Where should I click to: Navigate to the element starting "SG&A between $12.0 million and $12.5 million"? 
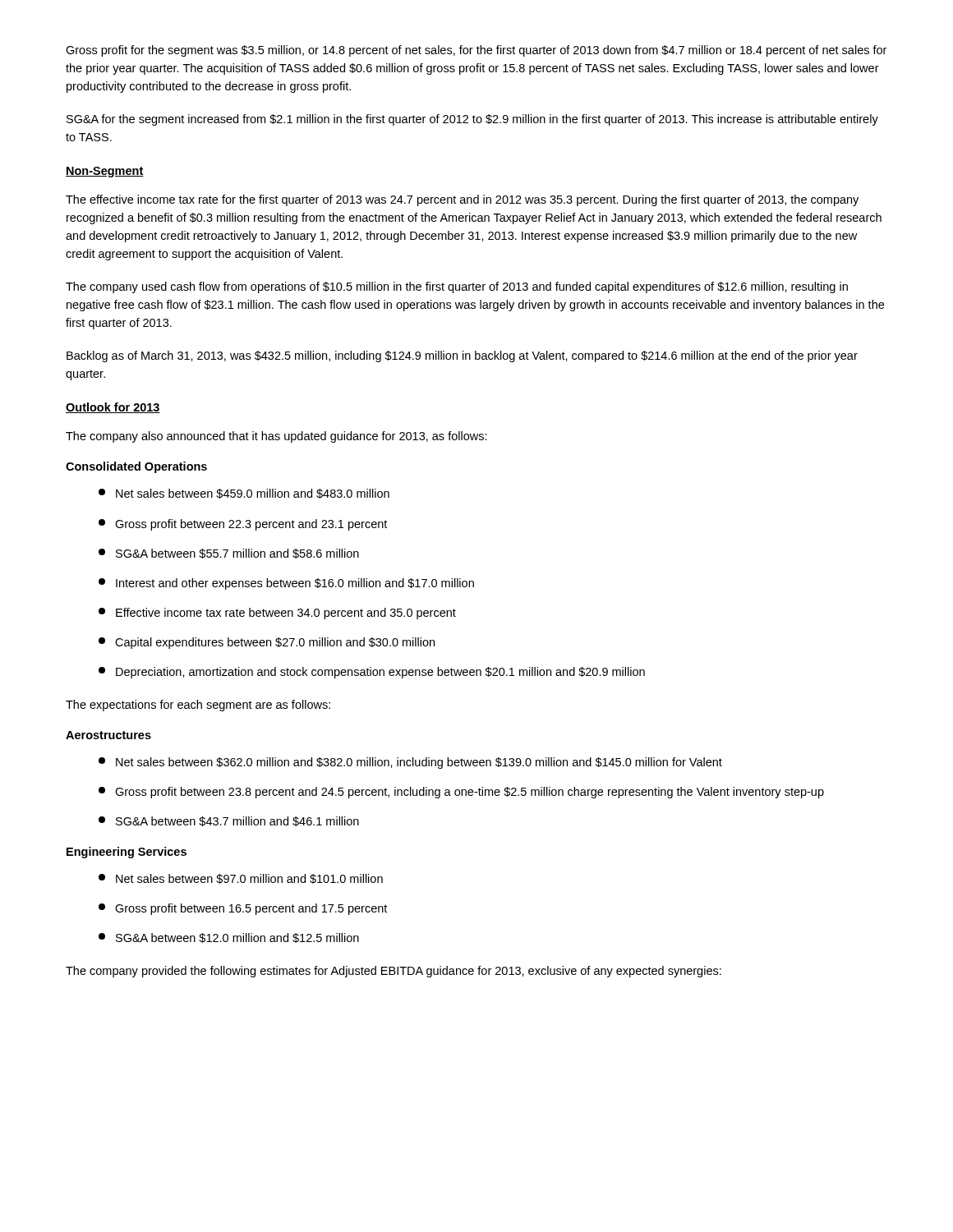[229, 938]
